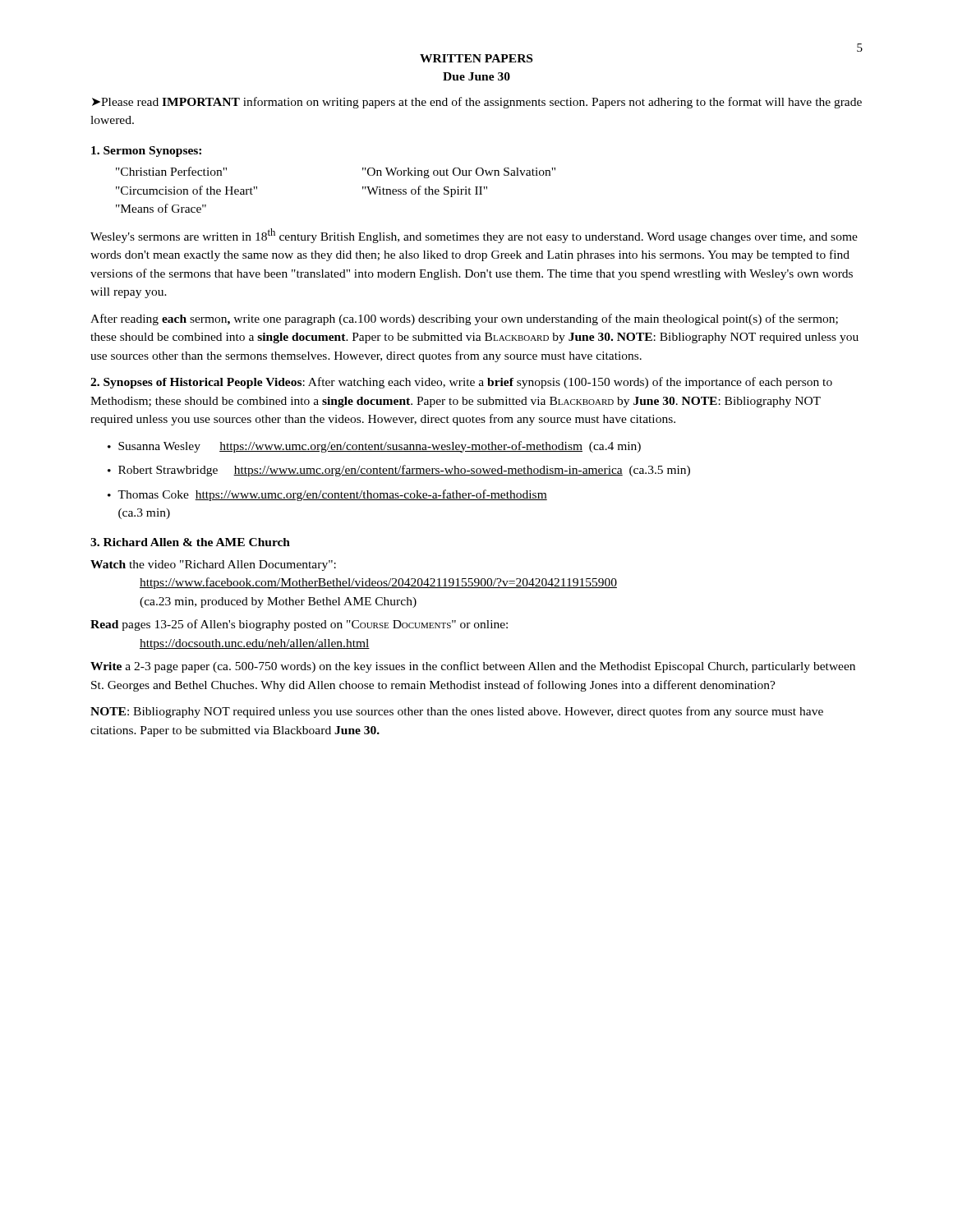Select the region starting "Watch the video "Richard Allen"
Viewport: 953px width, 1232px height.
tap(354, 584)
